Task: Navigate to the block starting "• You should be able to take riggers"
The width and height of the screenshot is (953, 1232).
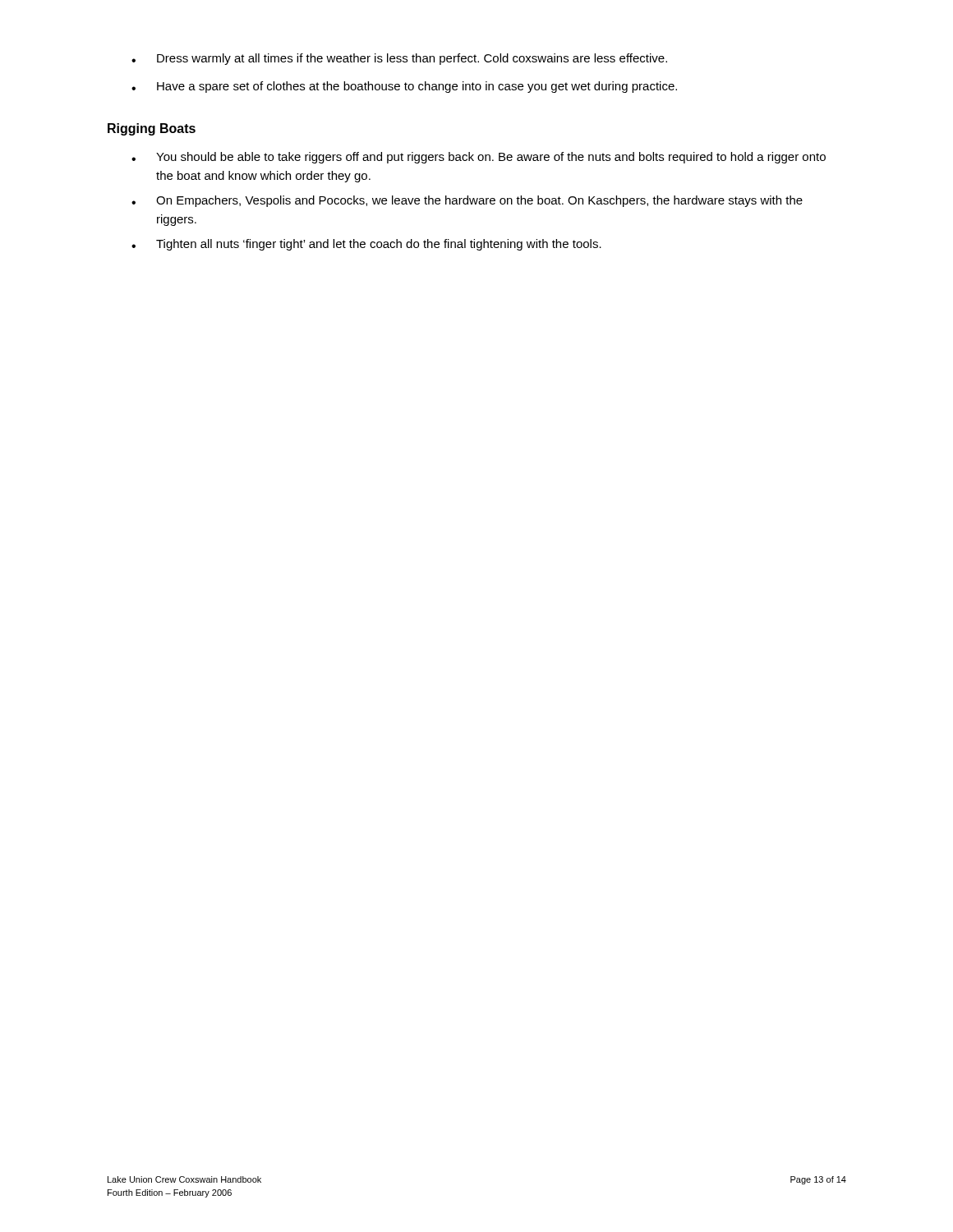Action: 489,166
